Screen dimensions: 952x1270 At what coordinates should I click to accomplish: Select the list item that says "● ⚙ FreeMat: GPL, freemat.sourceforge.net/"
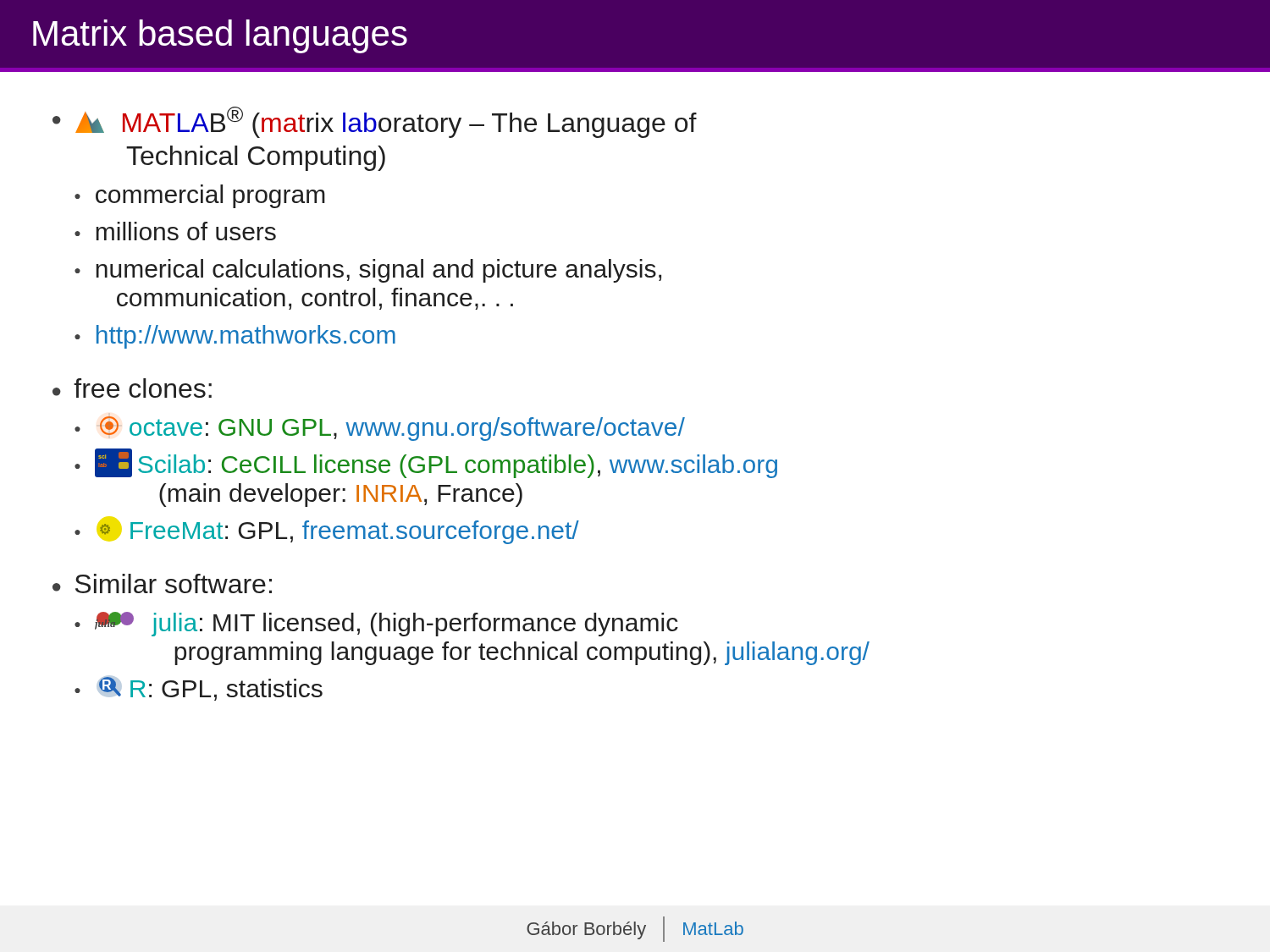pos(326,531)
